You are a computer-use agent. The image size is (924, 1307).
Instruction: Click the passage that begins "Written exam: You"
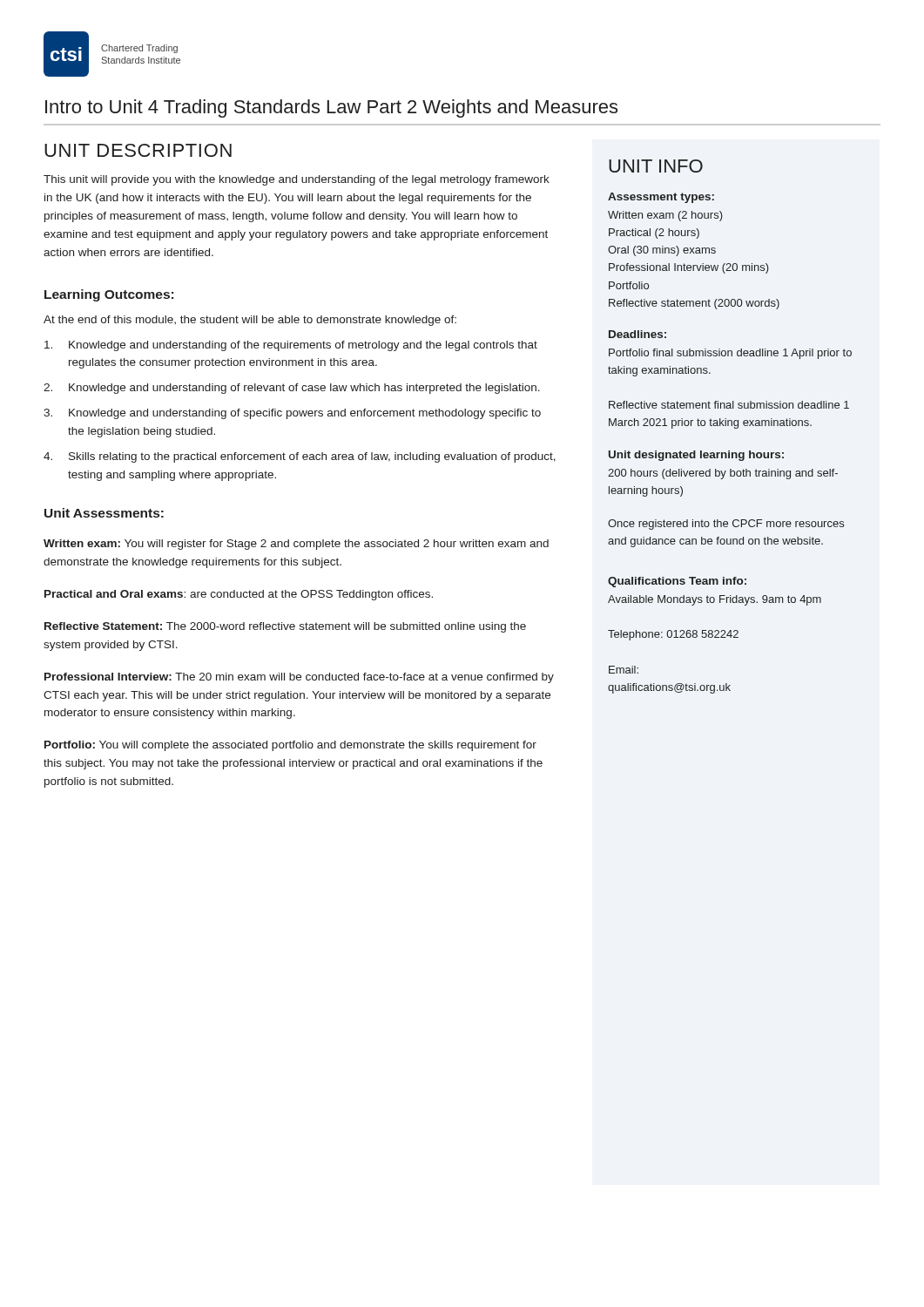[296, 552]
